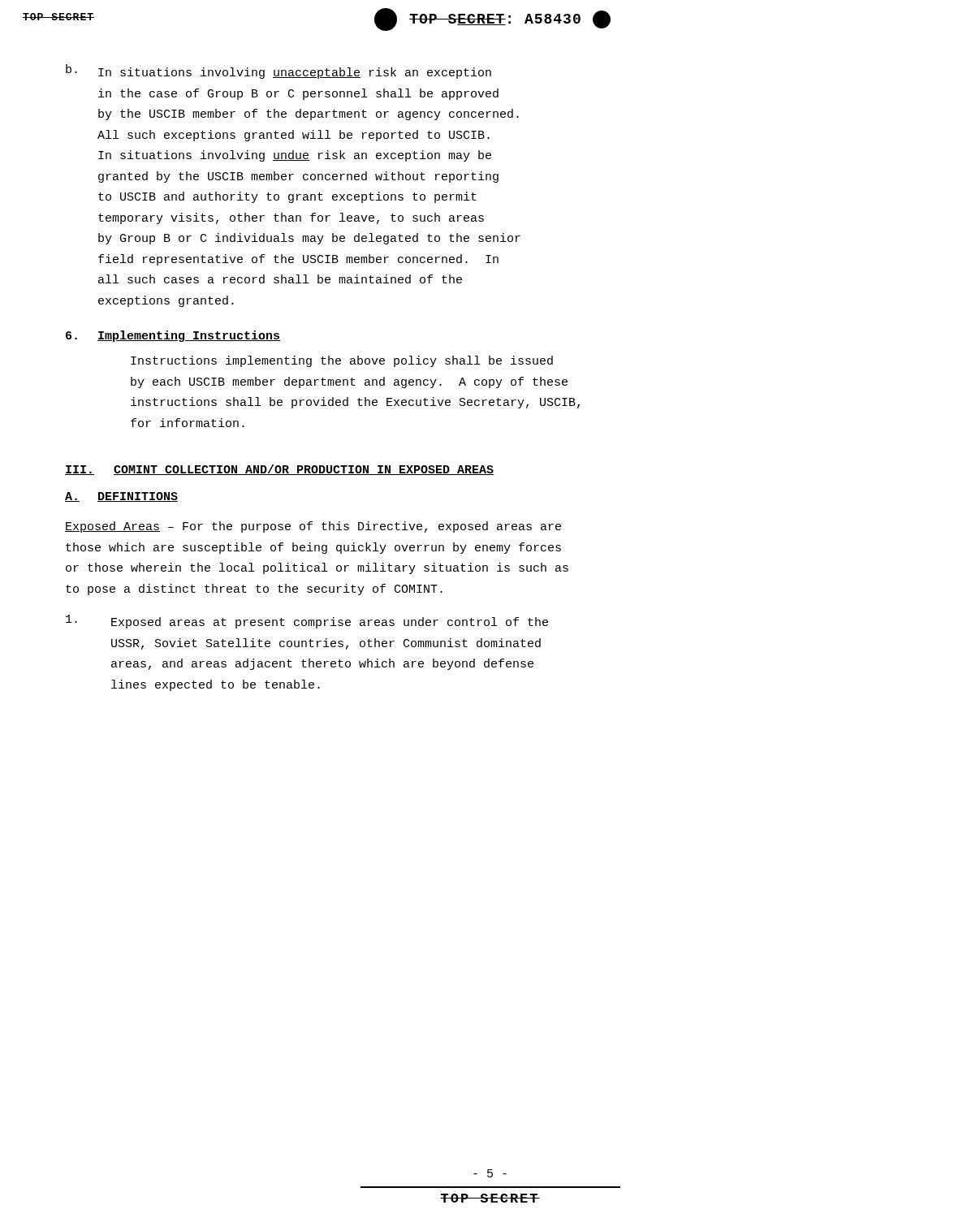
Task: Point to the element starting "6. Implementing Instructions"
Action: pos(173,337)
